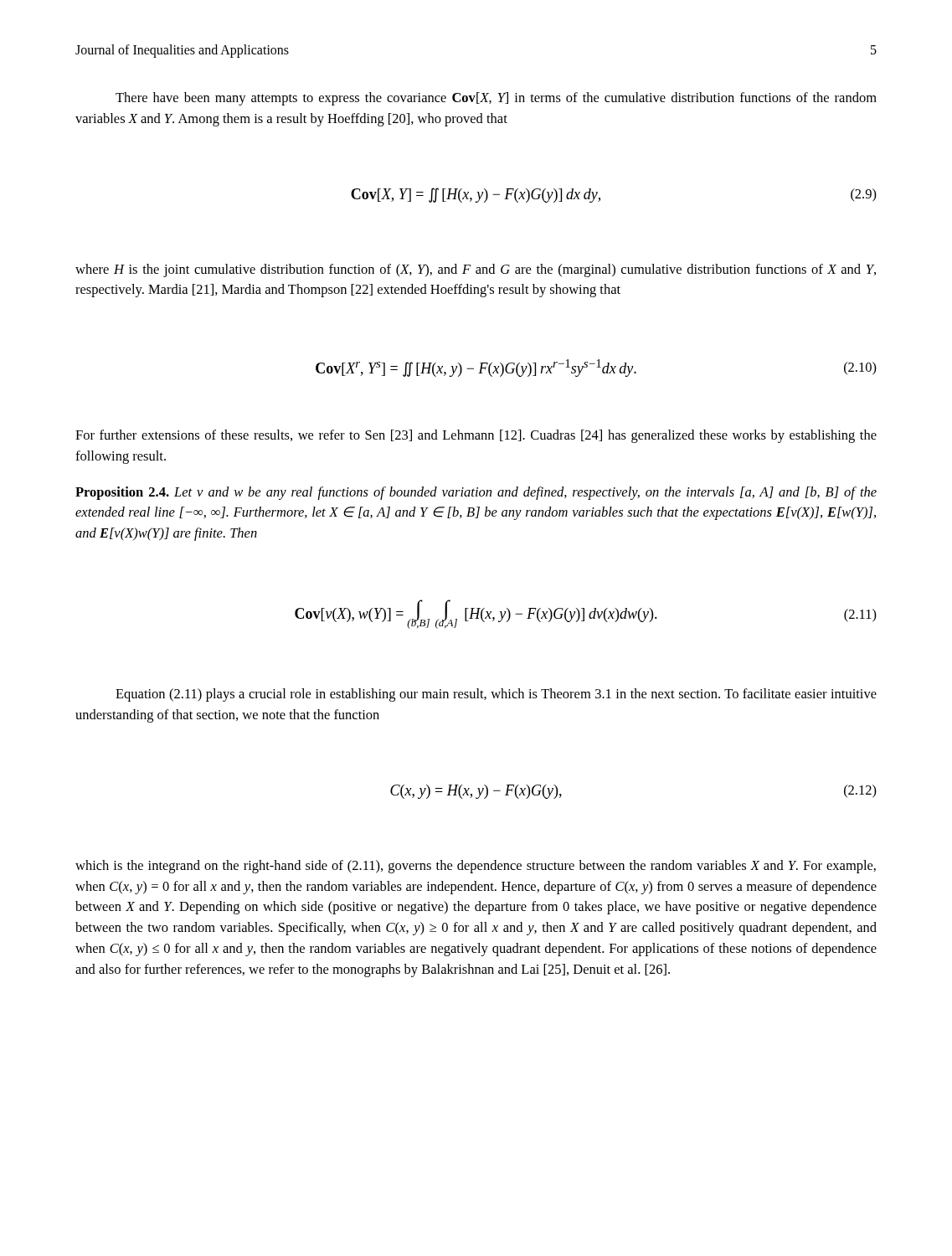Select the formula containing "C(x, y) ="
The width and height of the screenshot is (952, 1256).
476,791
